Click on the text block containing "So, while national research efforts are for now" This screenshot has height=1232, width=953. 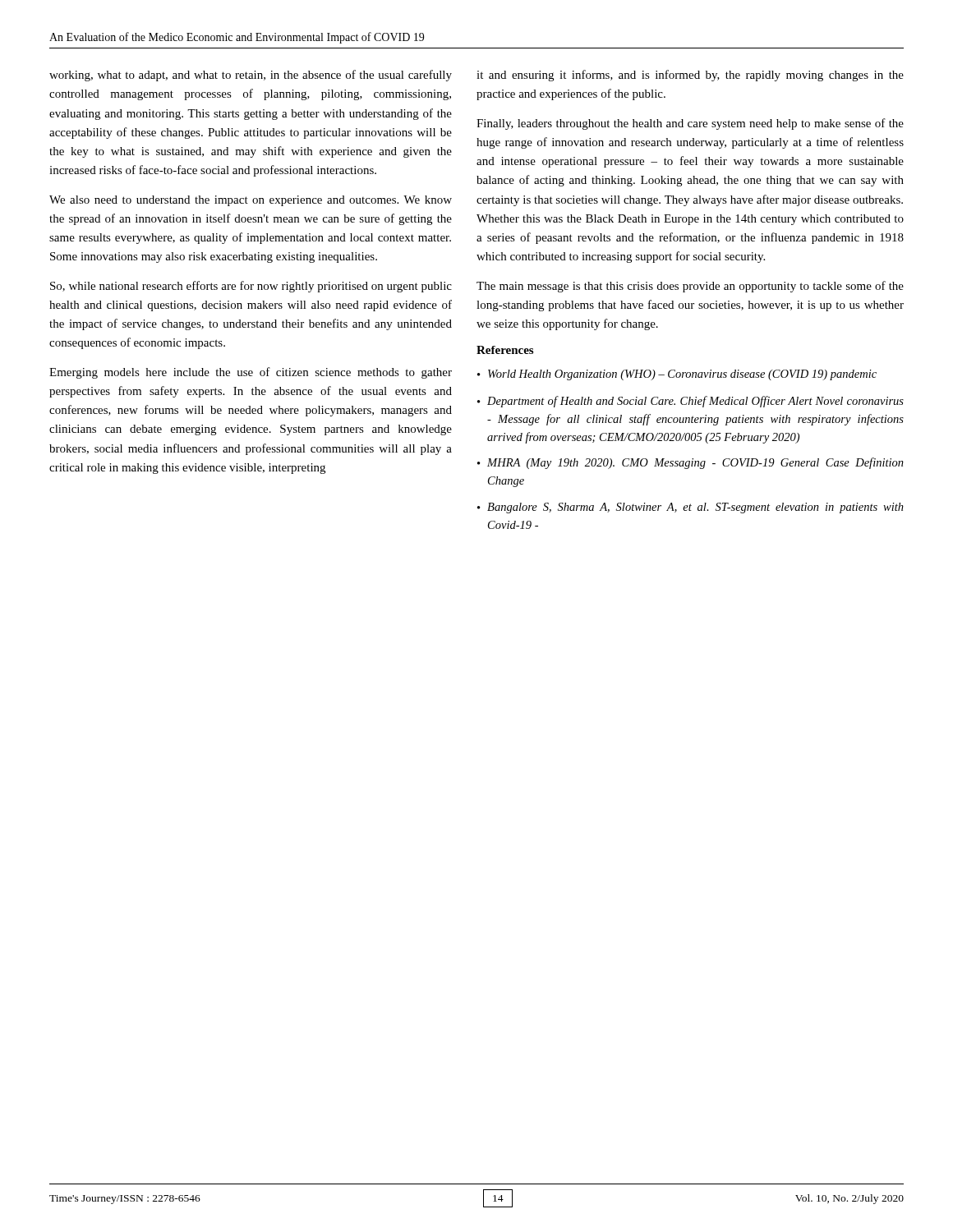pyautogui.click(x=251, y=315)
